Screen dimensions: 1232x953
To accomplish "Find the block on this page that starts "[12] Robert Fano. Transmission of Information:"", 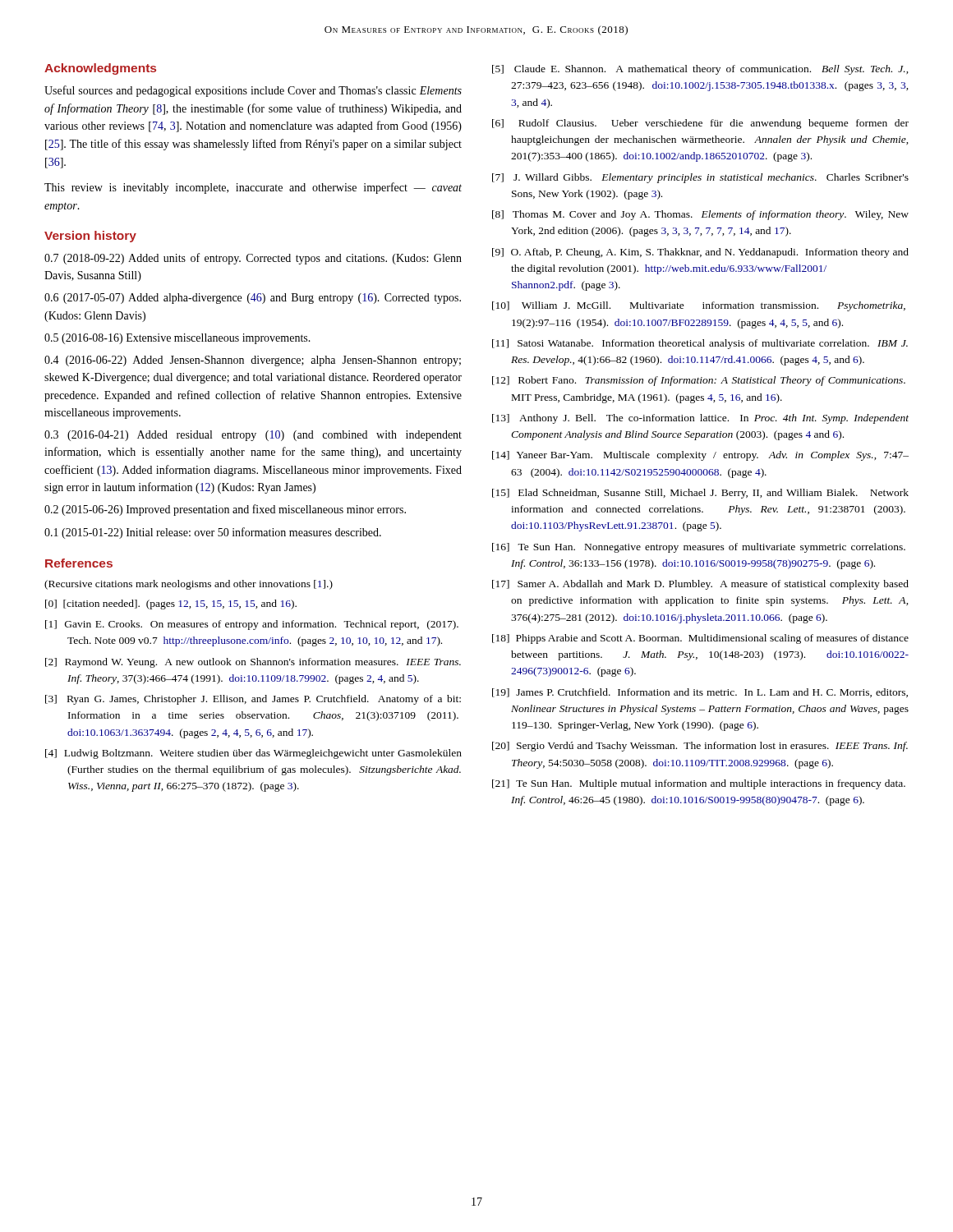I will pos(700,388).
